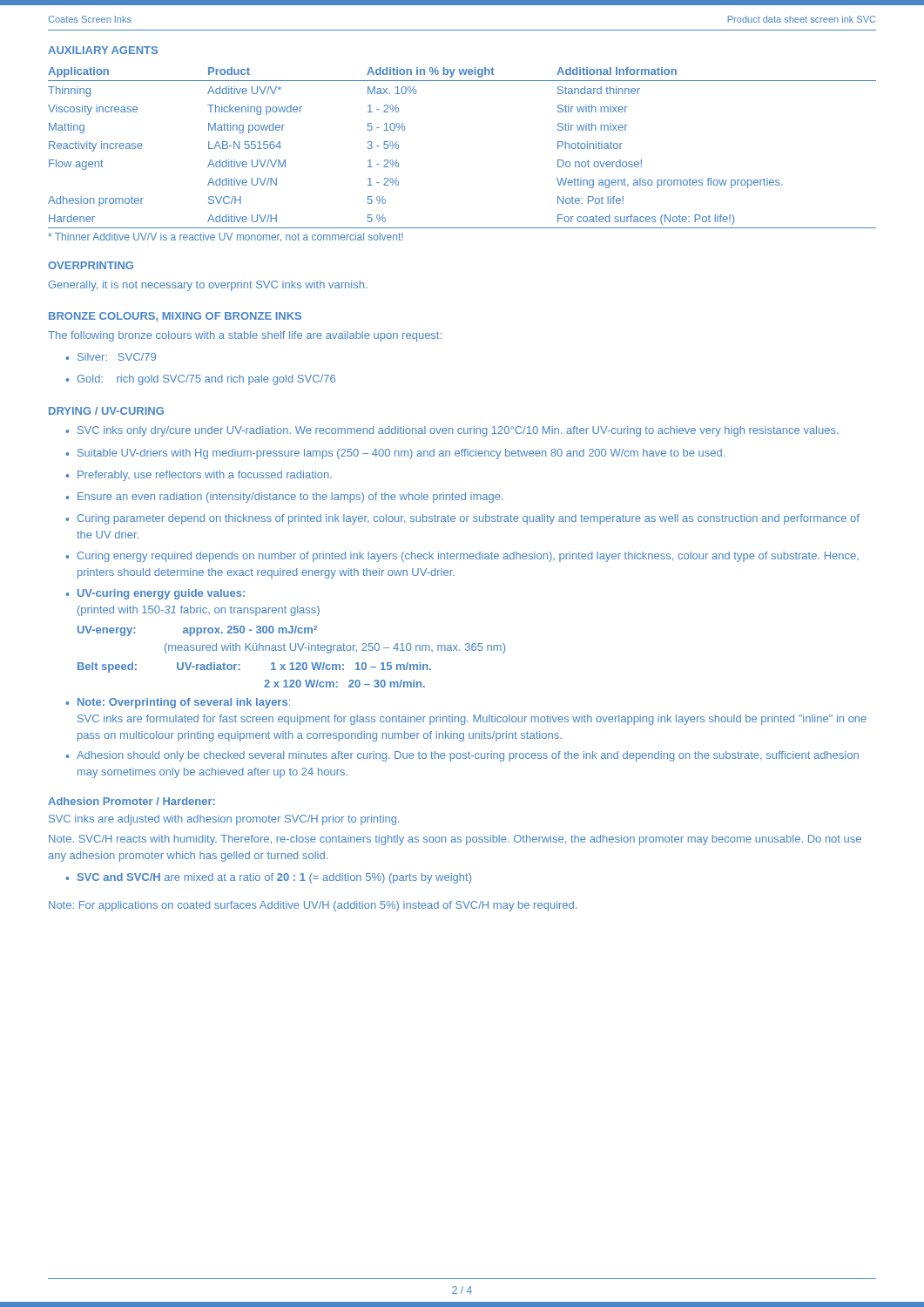Select the list item that says "• SVC inks only dry/cure under UV-radiation."
This screenshot has width=924, height=1307.
pos(471,432)
